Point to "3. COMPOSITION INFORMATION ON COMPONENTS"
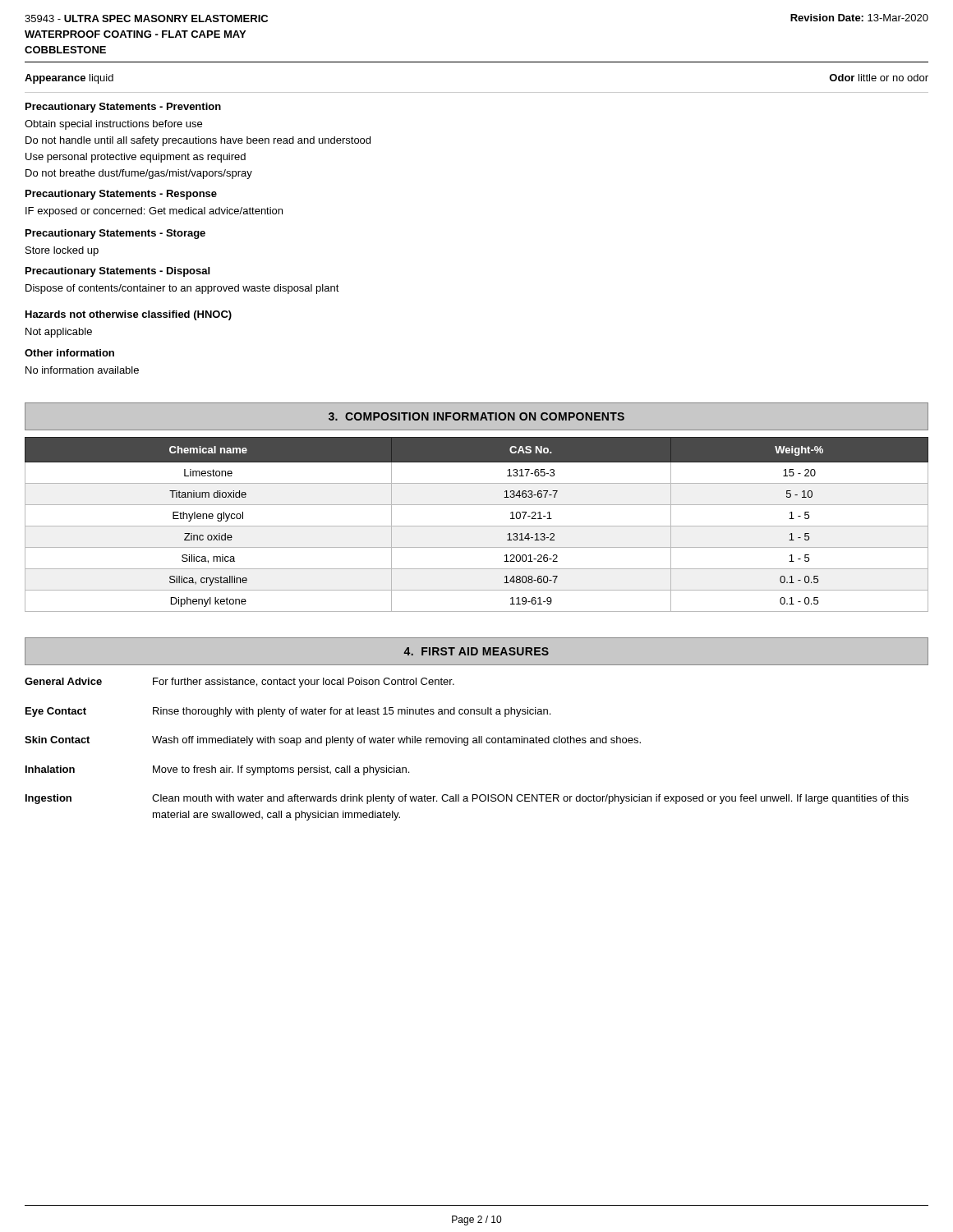 point(476,416)
